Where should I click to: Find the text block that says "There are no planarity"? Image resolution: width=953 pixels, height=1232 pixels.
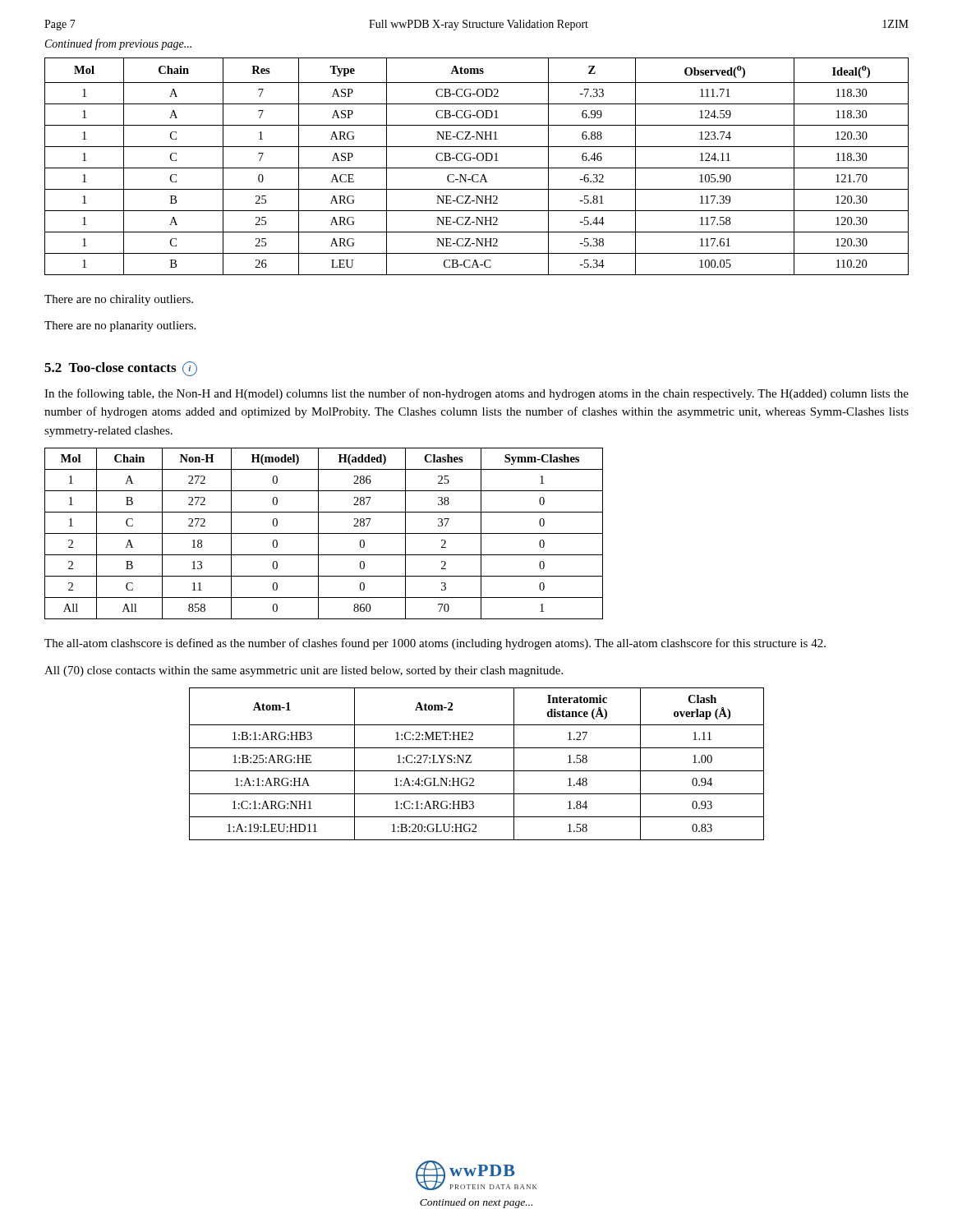click(120, 326)
